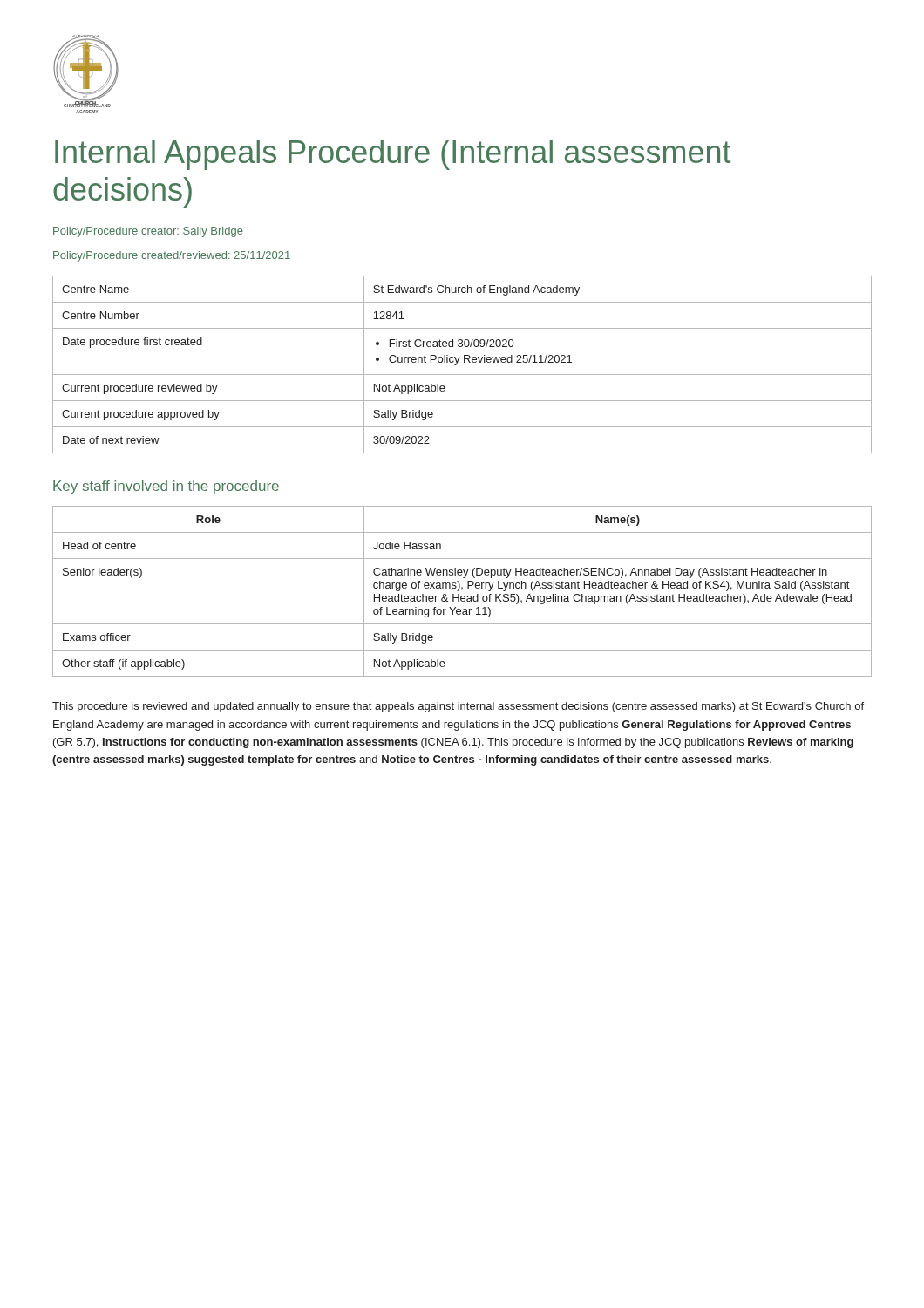Find the text starting "Policy/Procedure creator: Sally Bridge"
The height and width of the screenshot is (1308, 924).
pos(148,232)
